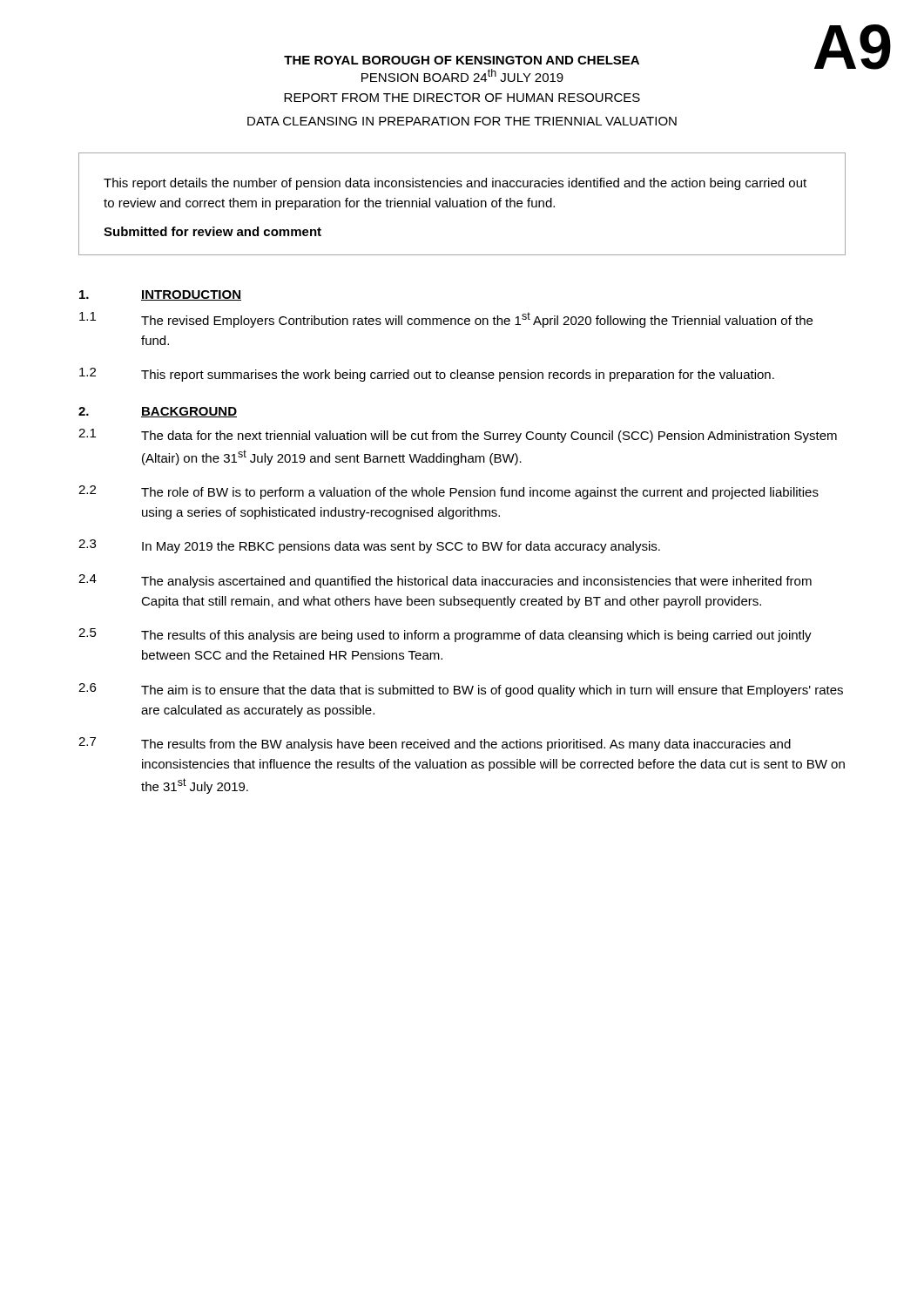Select the passage starting "This report details the"
The image size is (924, 1307).
462,205
